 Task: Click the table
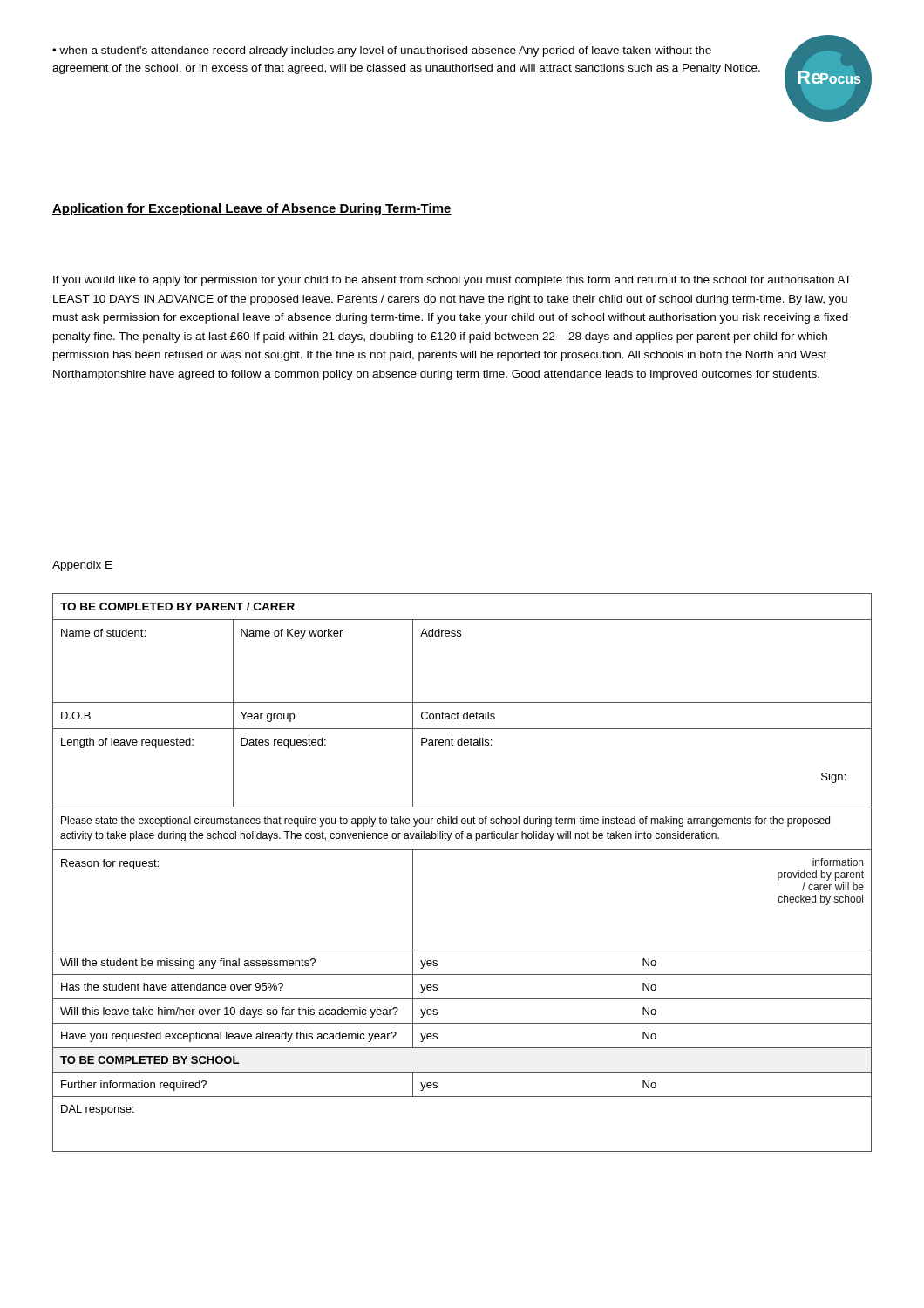click(462, 872)
